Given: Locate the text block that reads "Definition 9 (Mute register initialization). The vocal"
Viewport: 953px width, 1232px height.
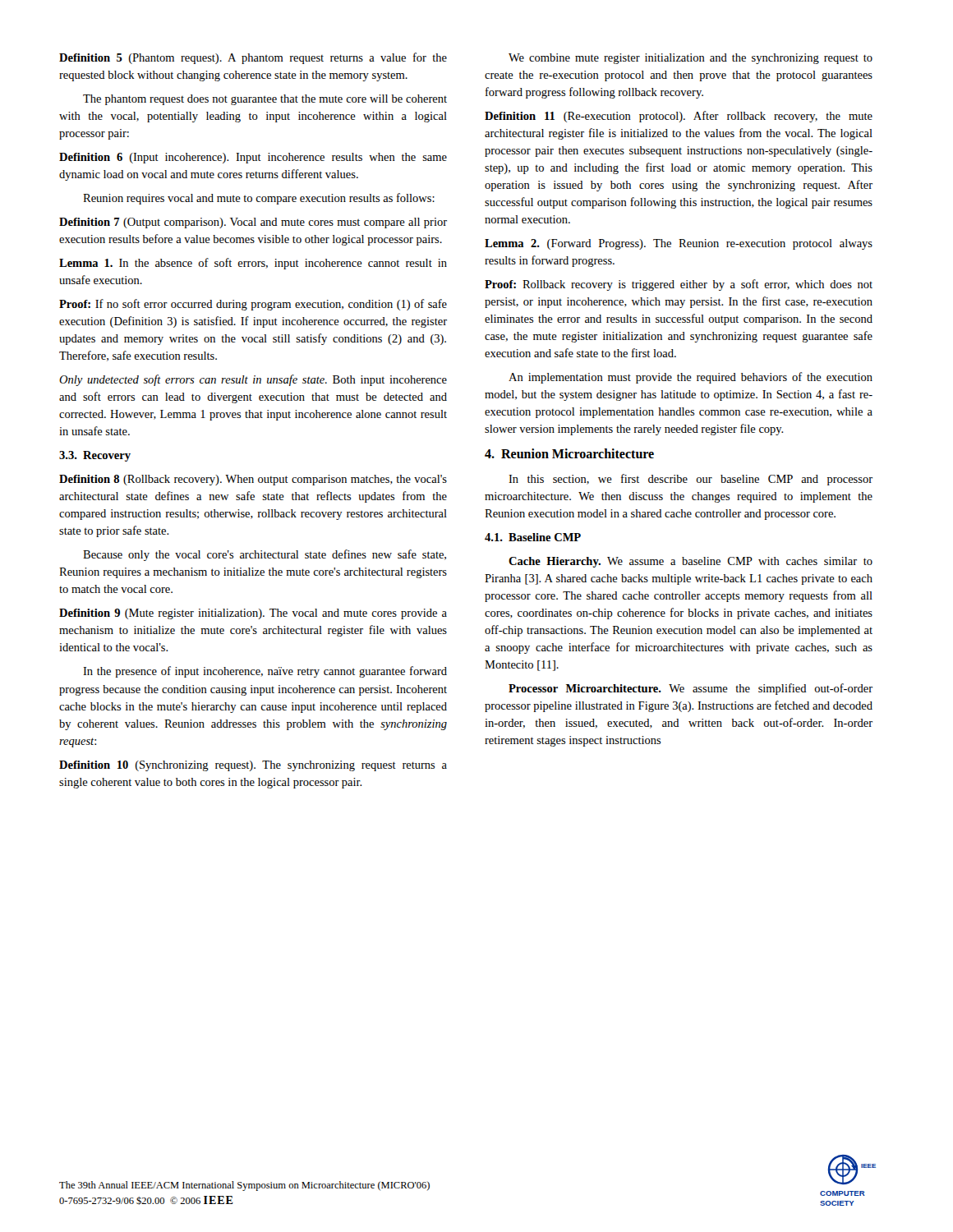Looking at the screenshot, I should pos(253,631).
